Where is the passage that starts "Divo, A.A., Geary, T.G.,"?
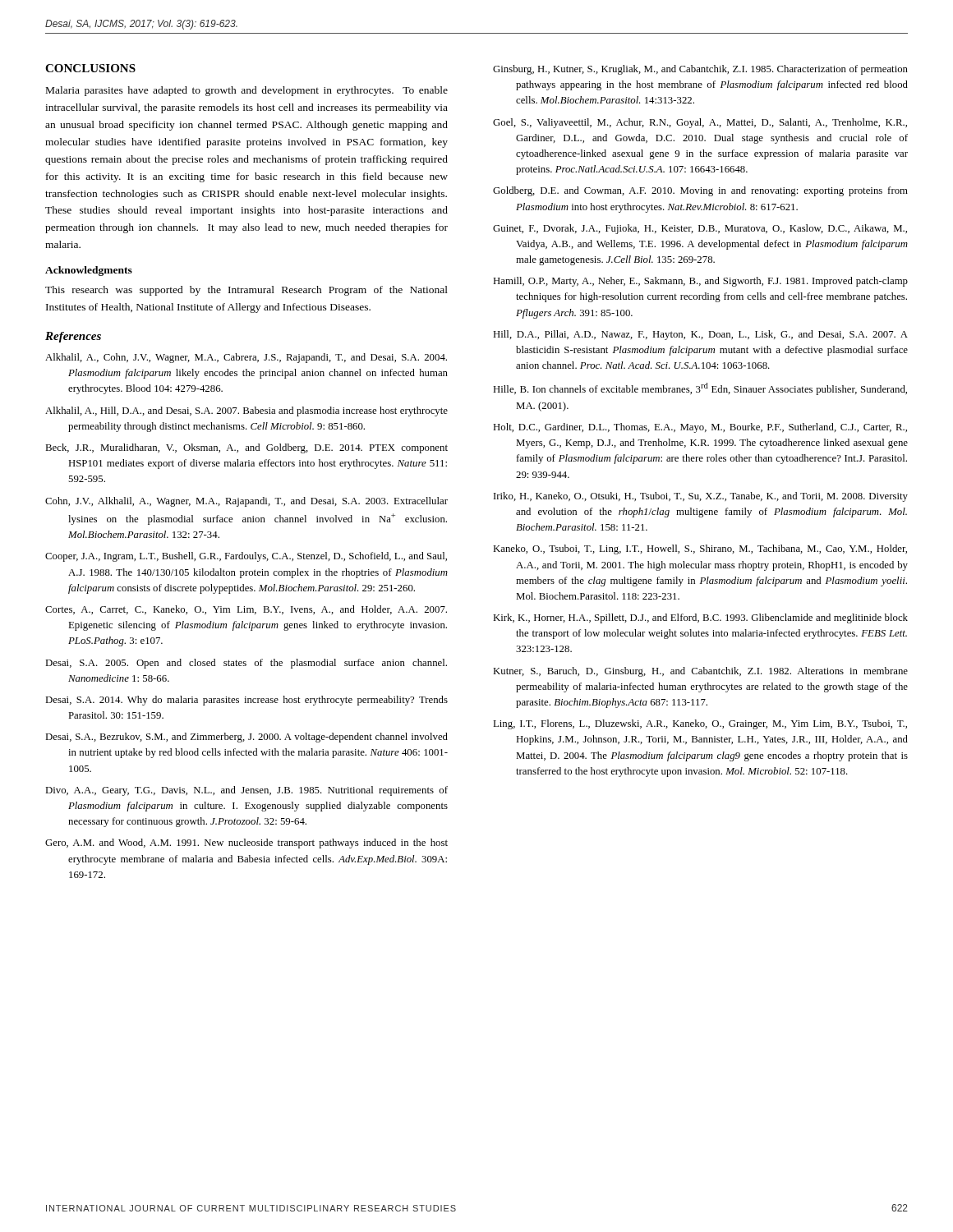Viewport: 953px width, 1232px height. pyautogui.click(x=246, y=806)
